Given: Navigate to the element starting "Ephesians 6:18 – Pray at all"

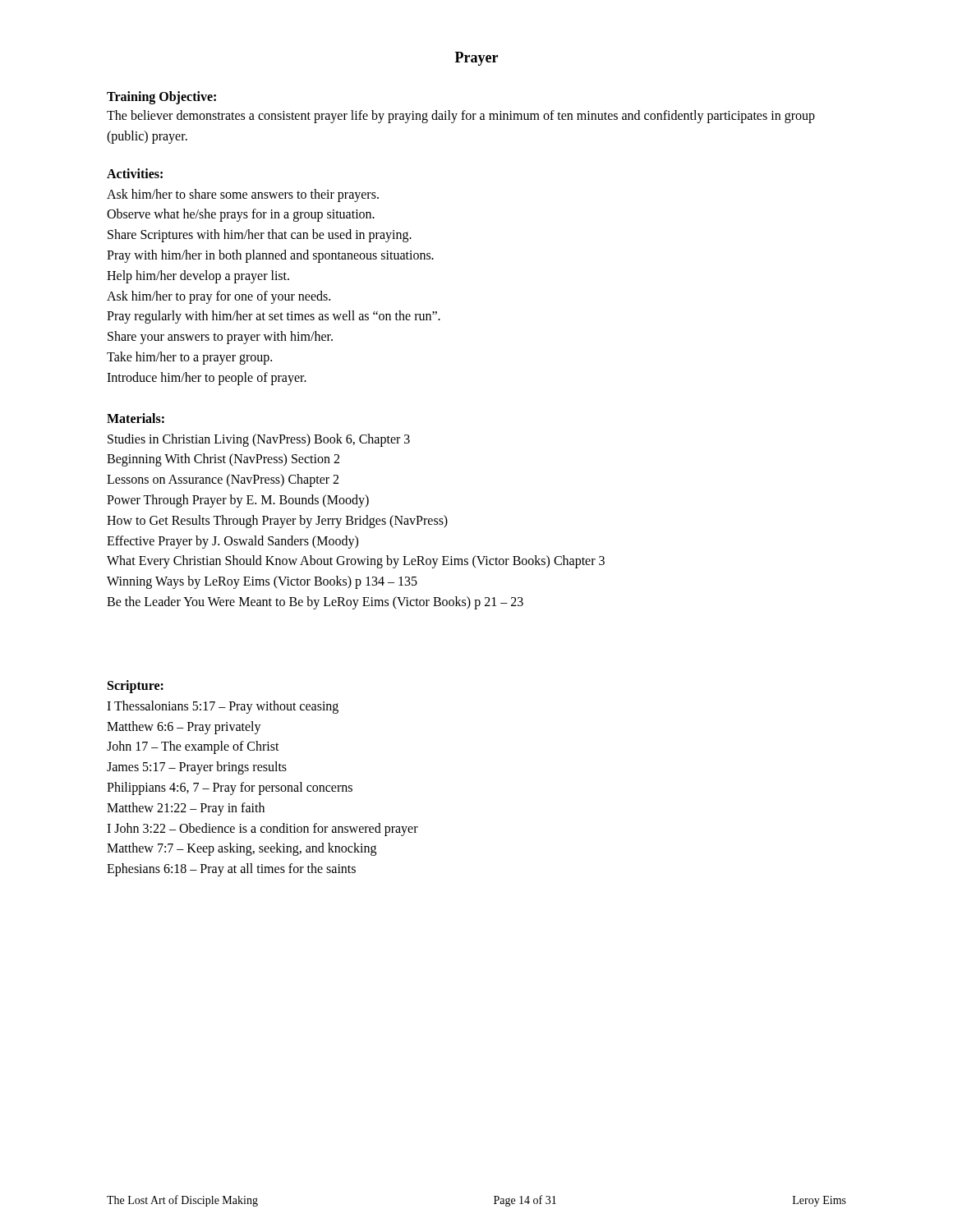Looking at the screenshot, I should (x=231, y=869).
